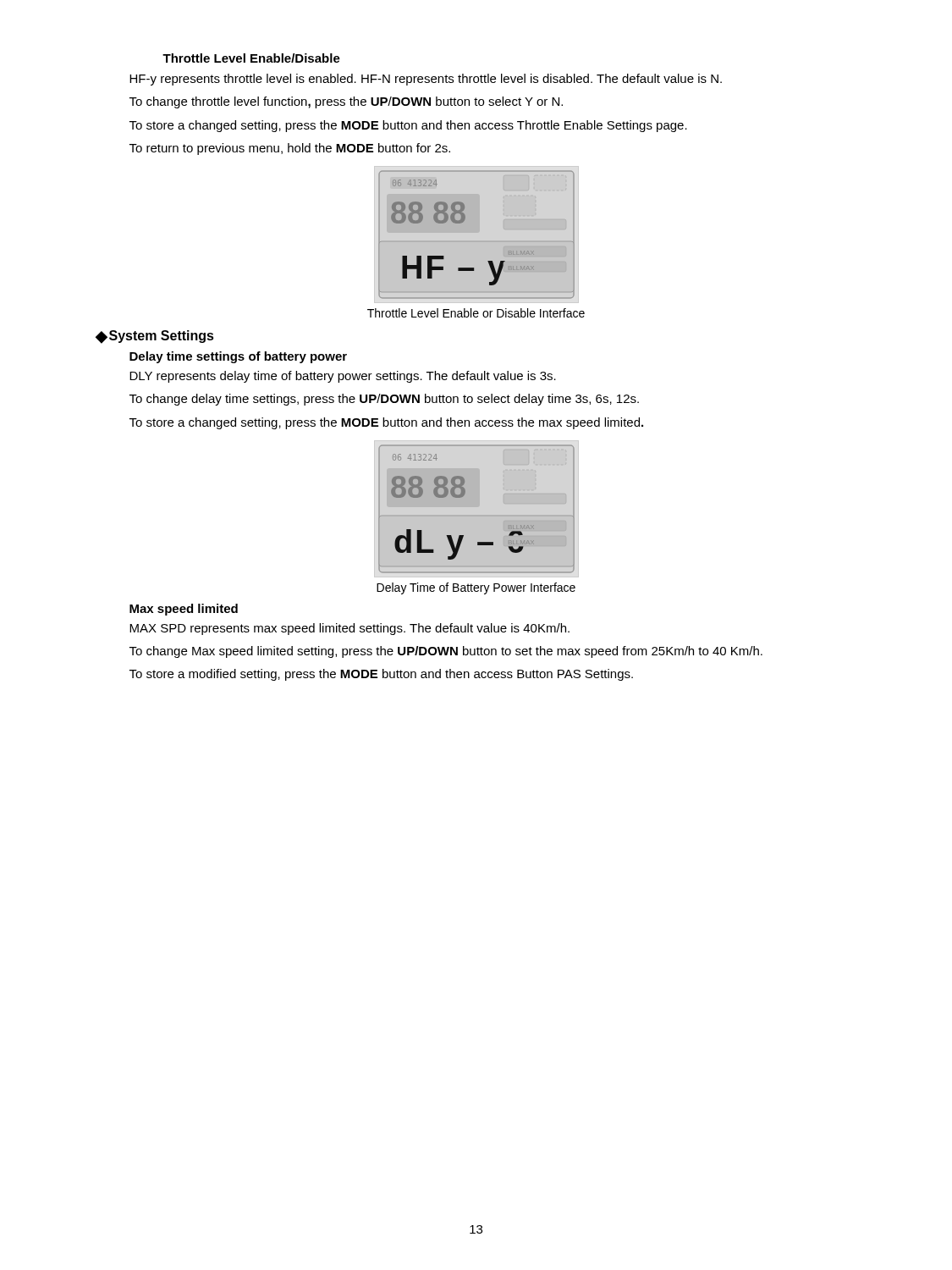Where is the passage that starts "To change delay time settings, press the"?
This screenshot has width=952, height=1270.
[476, 399]
